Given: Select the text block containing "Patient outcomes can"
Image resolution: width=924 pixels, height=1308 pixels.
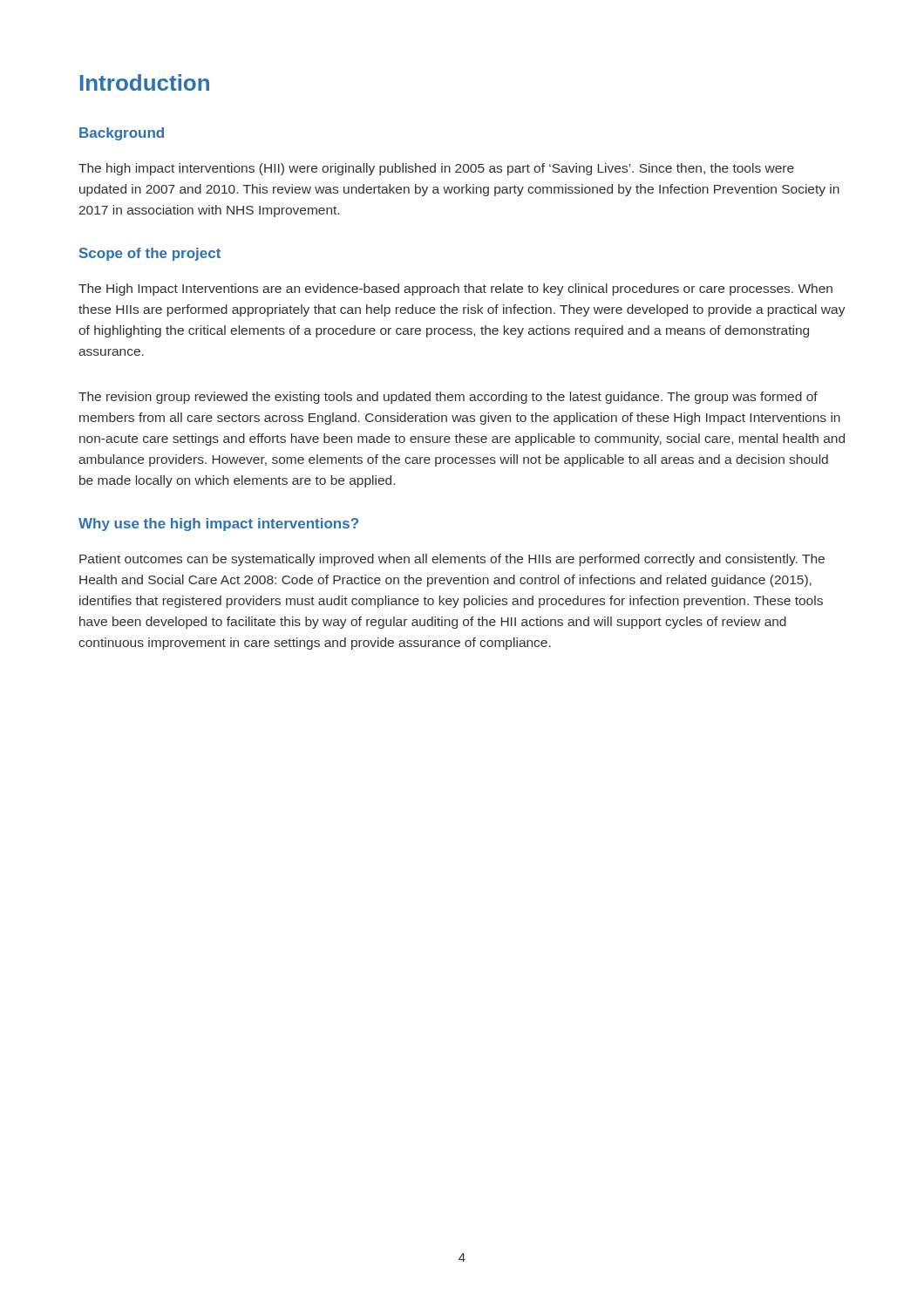Looking at the screenshot, I should [x=452, y=601].
